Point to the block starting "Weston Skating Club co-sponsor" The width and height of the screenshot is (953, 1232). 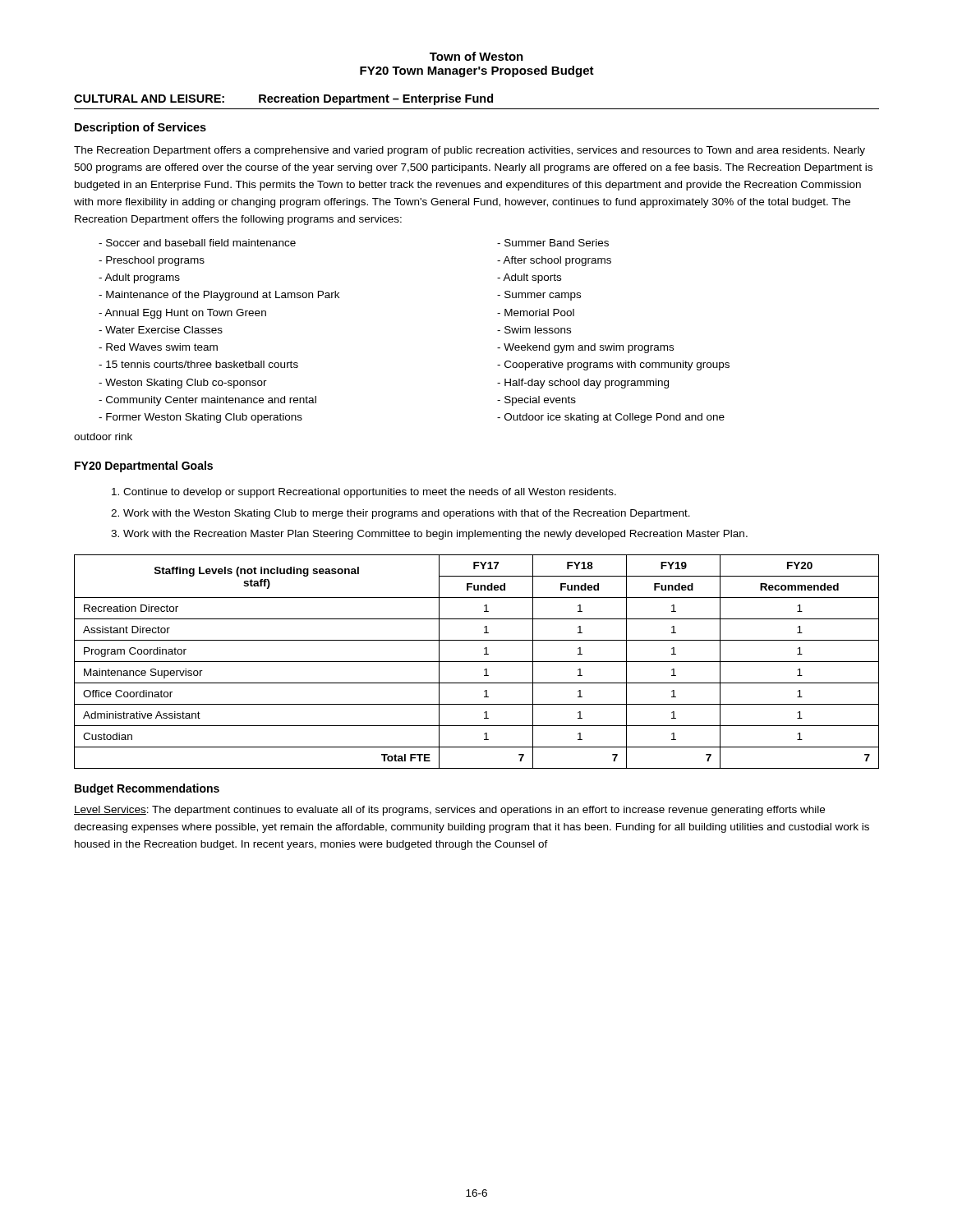(183, 382)
